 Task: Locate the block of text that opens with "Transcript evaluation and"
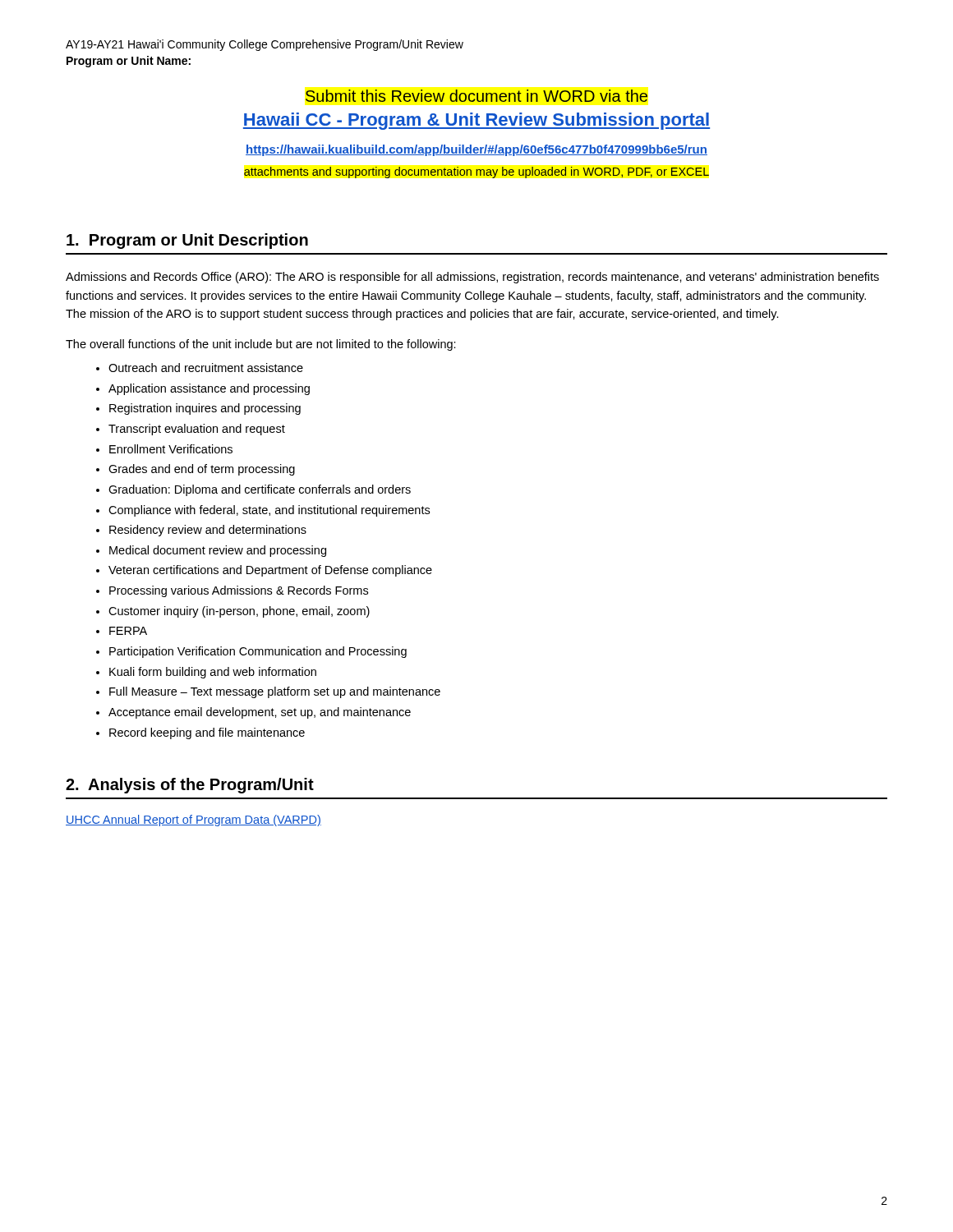pos(197,429)
